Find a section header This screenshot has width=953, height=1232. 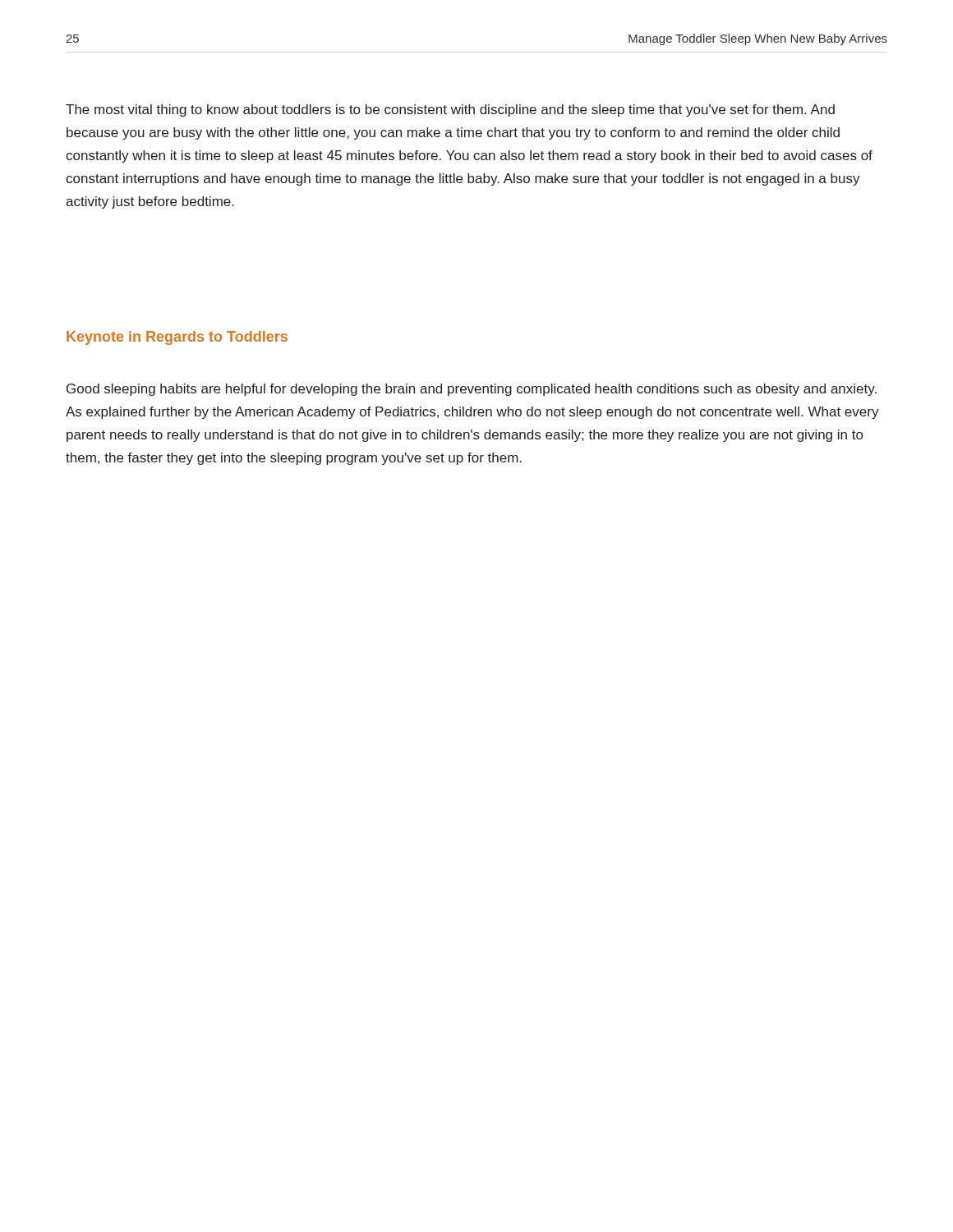tap(177, 337)
